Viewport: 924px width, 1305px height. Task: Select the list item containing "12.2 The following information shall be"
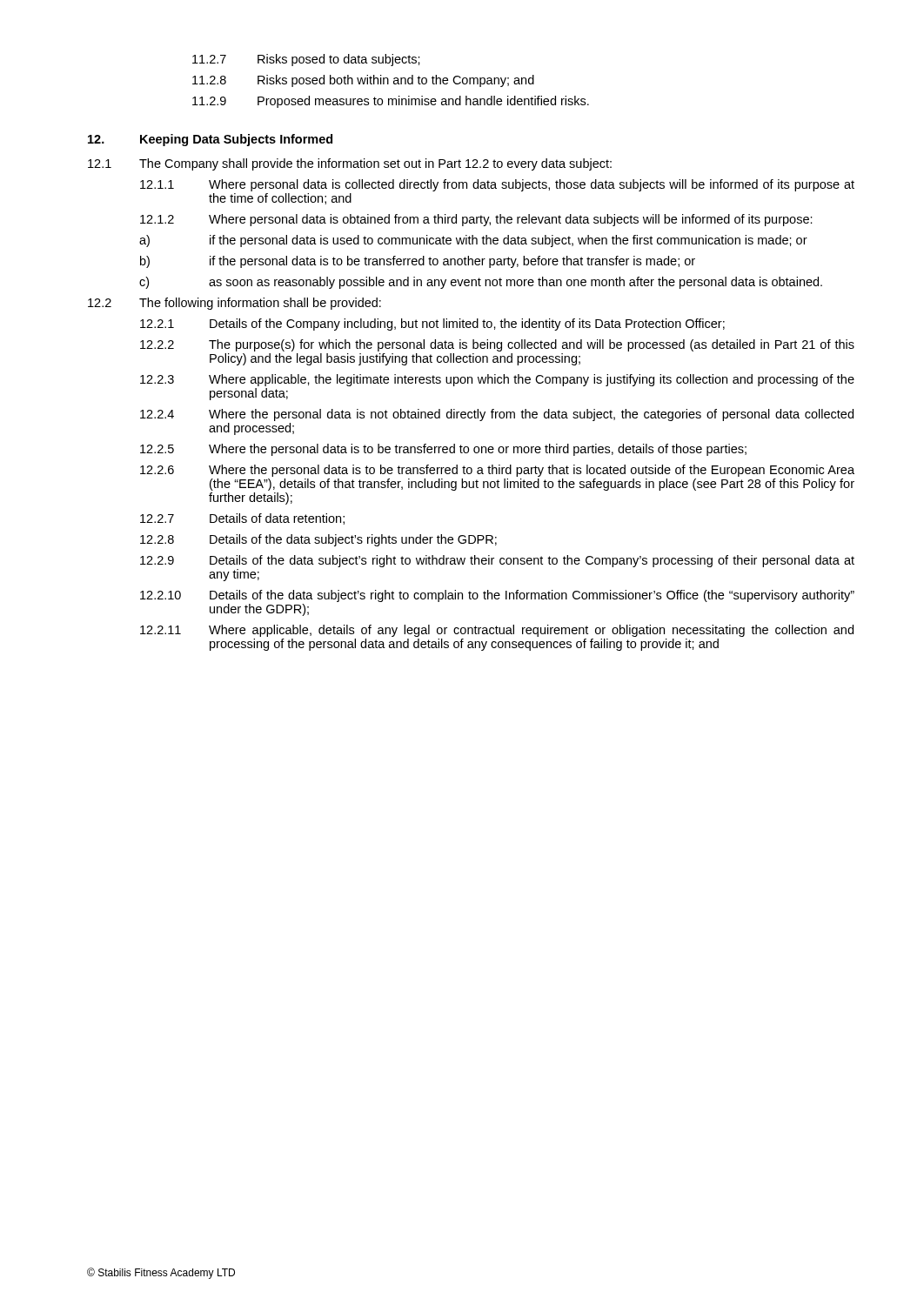234,304
